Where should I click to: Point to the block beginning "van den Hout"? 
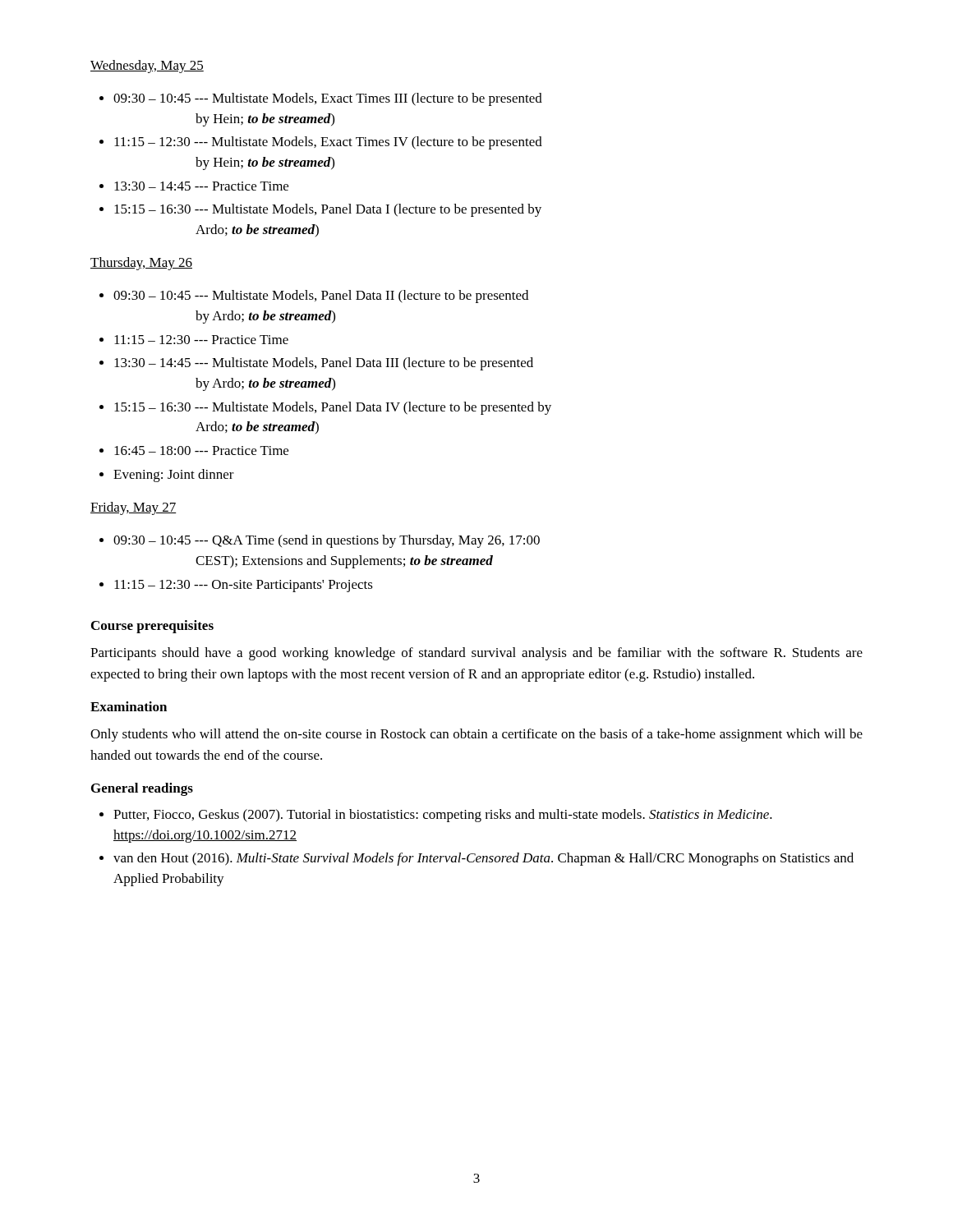[476, 869]
